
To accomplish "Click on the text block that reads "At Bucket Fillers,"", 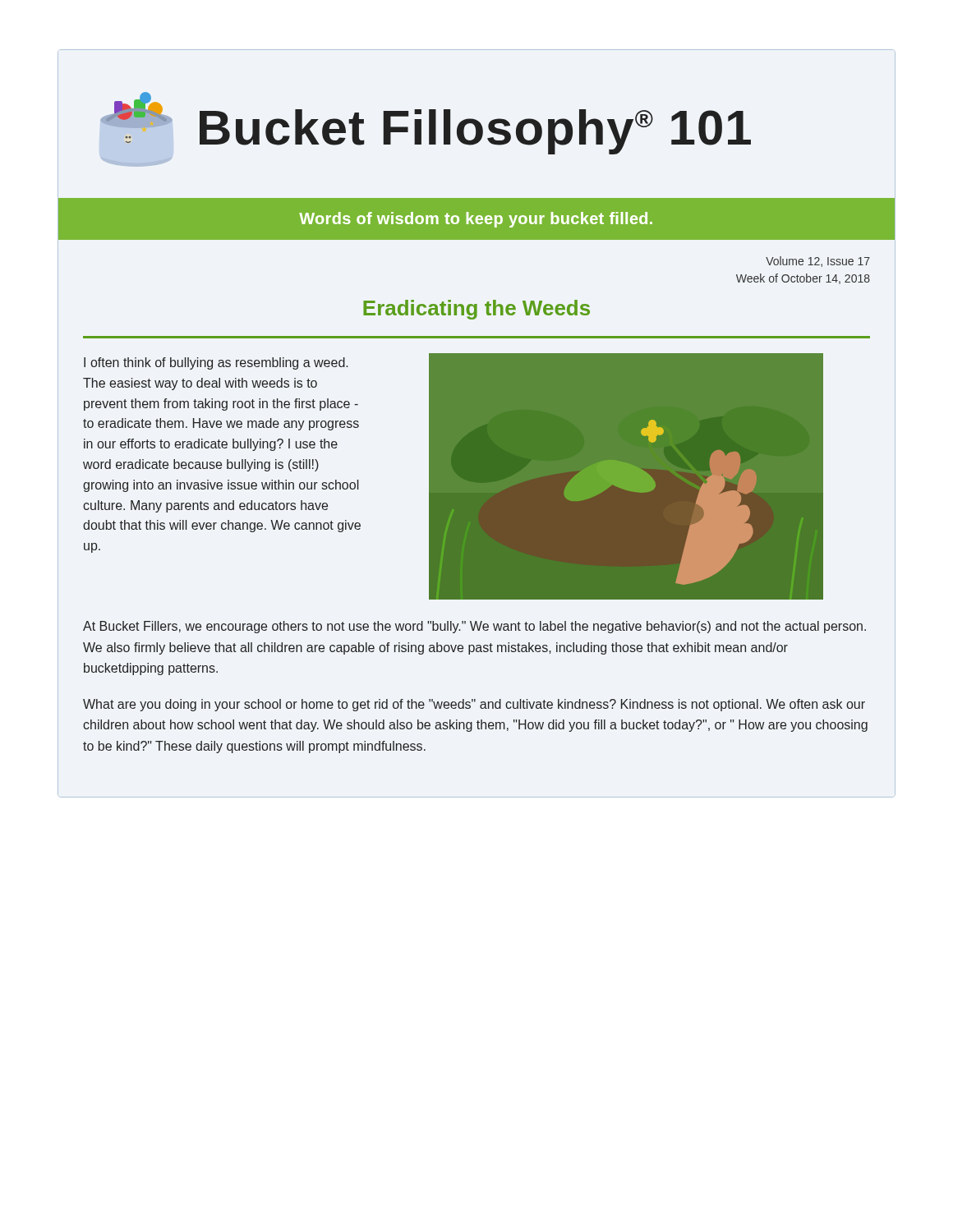I will [x=475, y=647].
